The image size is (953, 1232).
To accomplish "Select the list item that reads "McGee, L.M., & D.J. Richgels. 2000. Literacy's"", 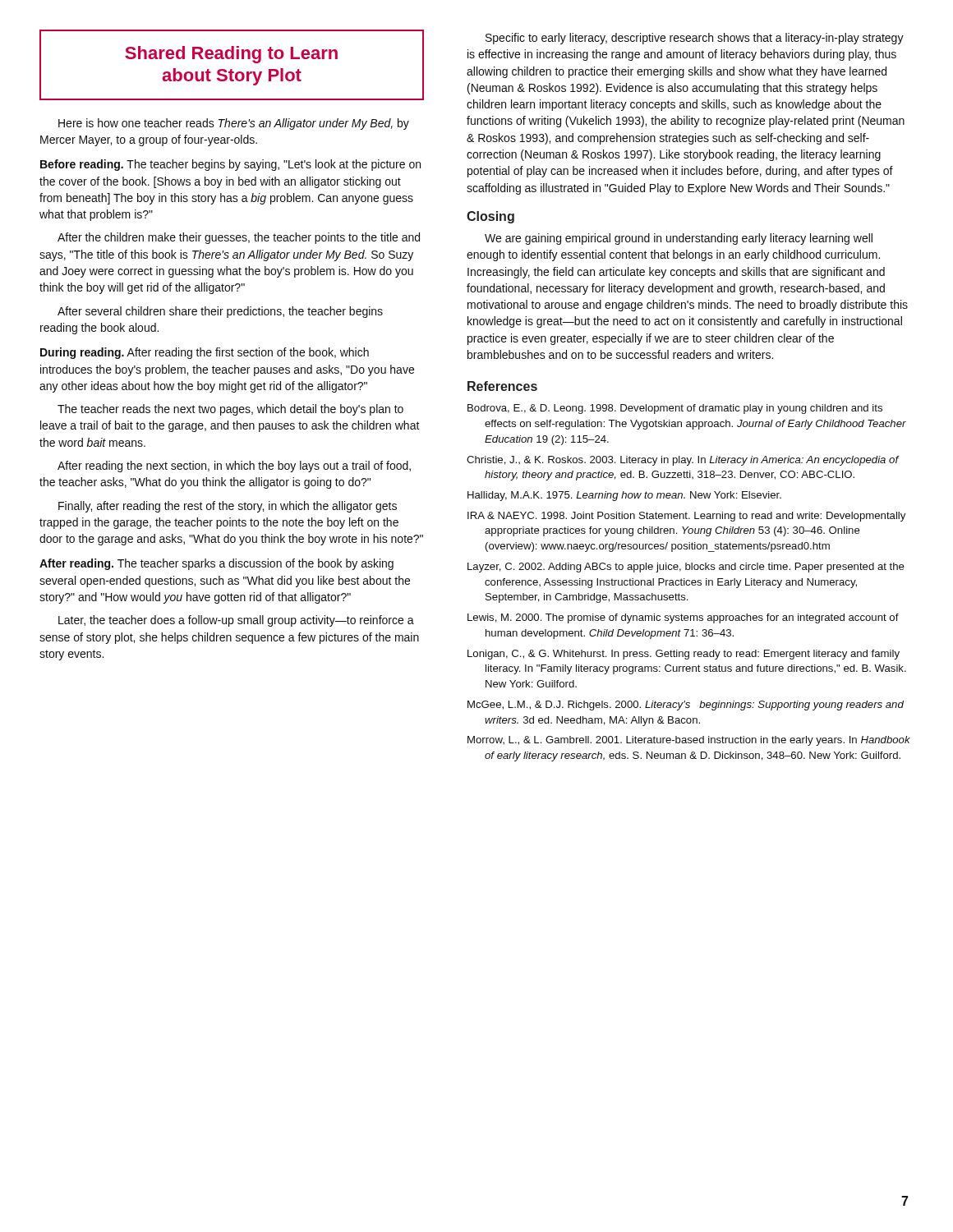I will point(690,712).
